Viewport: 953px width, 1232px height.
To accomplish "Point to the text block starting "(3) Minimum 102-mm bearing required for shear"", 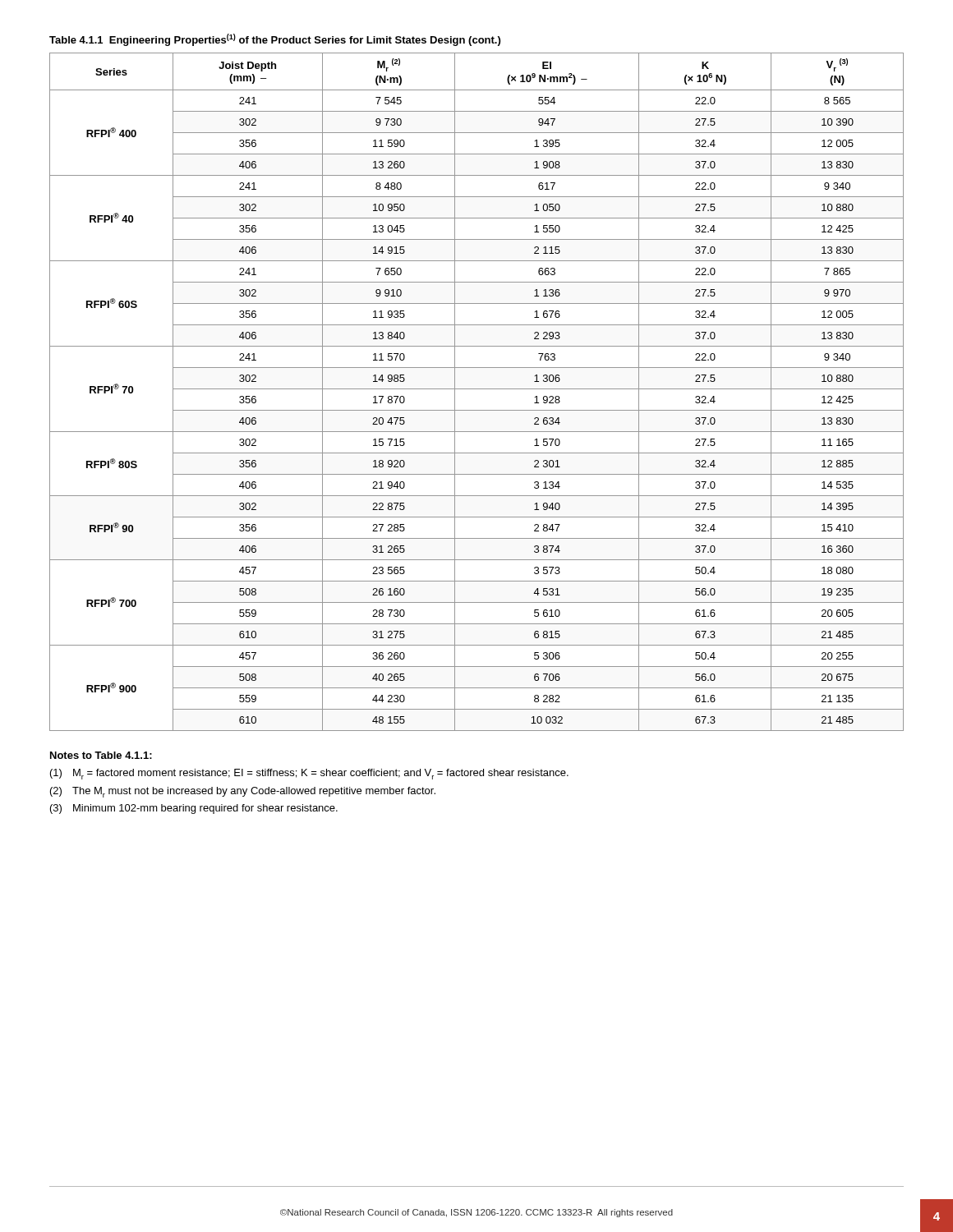I will pyautogui.click(x=194, y=808).
